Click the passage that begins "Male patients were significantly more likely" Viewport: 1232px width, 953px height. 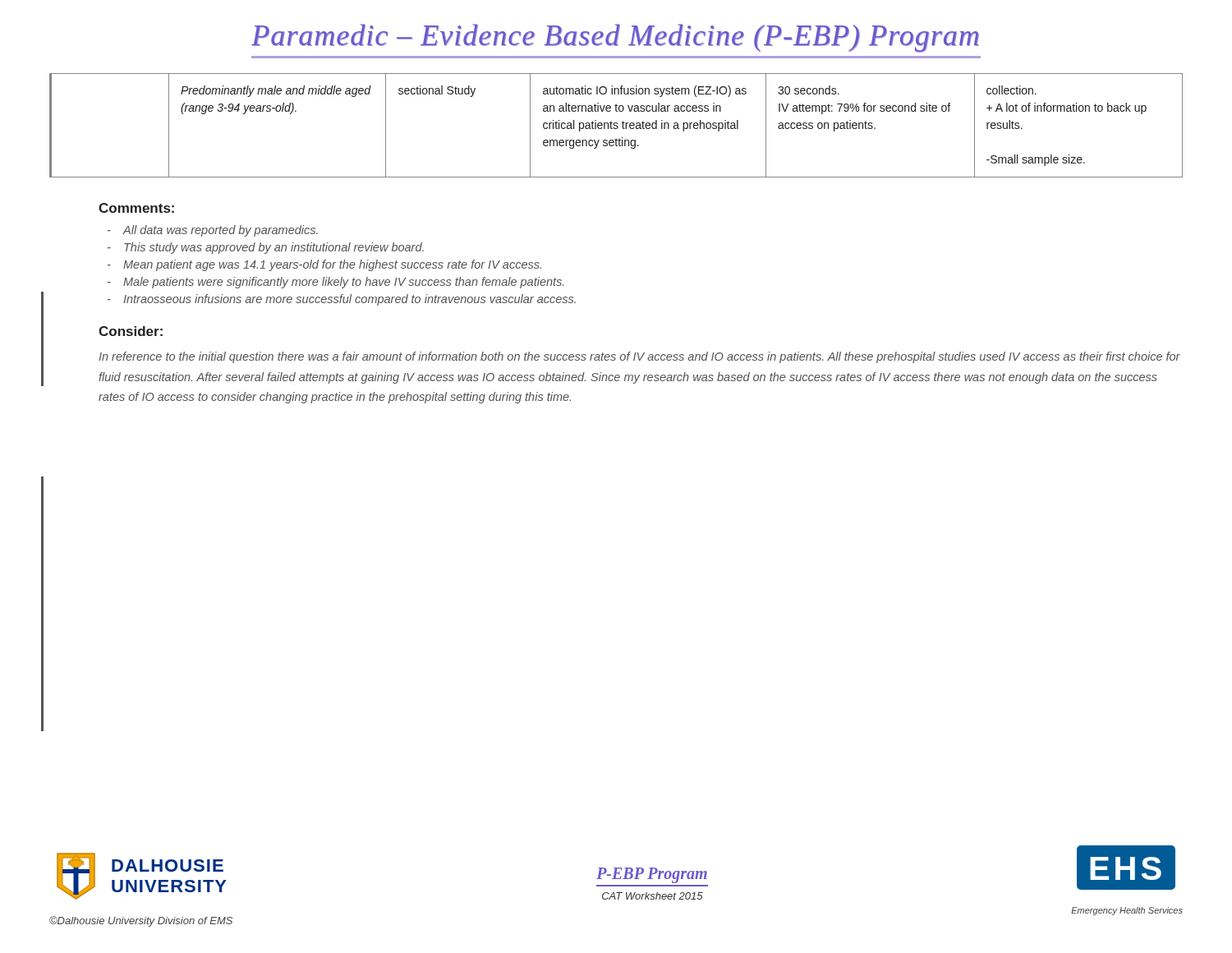(344, 282)
